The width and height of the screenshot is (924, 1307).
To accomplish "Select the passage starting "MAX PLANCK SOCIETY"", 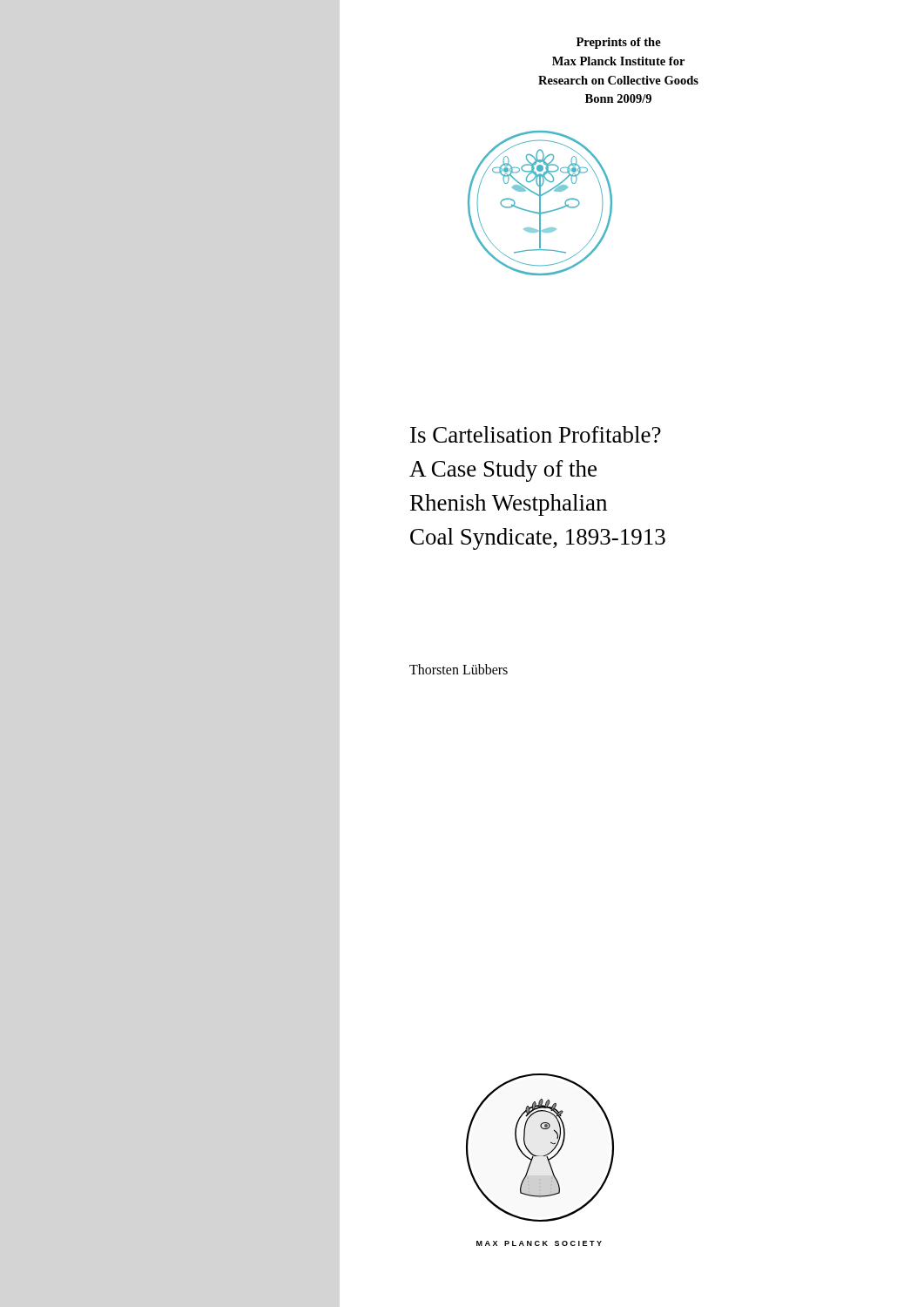I will (x=540, y=1243).
